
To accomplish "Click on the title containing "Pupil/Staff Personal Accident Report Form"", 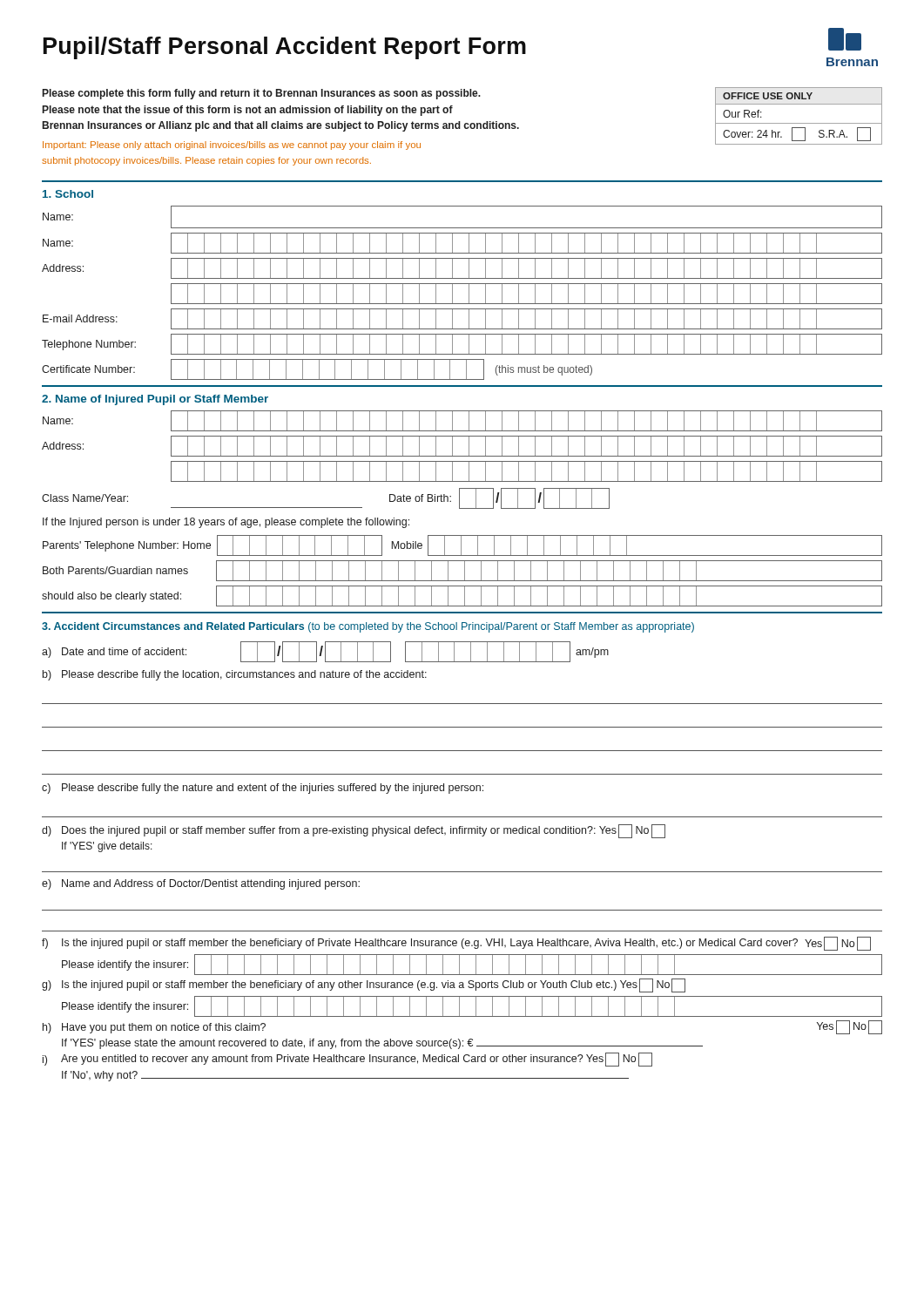I will tap(284, 46).
